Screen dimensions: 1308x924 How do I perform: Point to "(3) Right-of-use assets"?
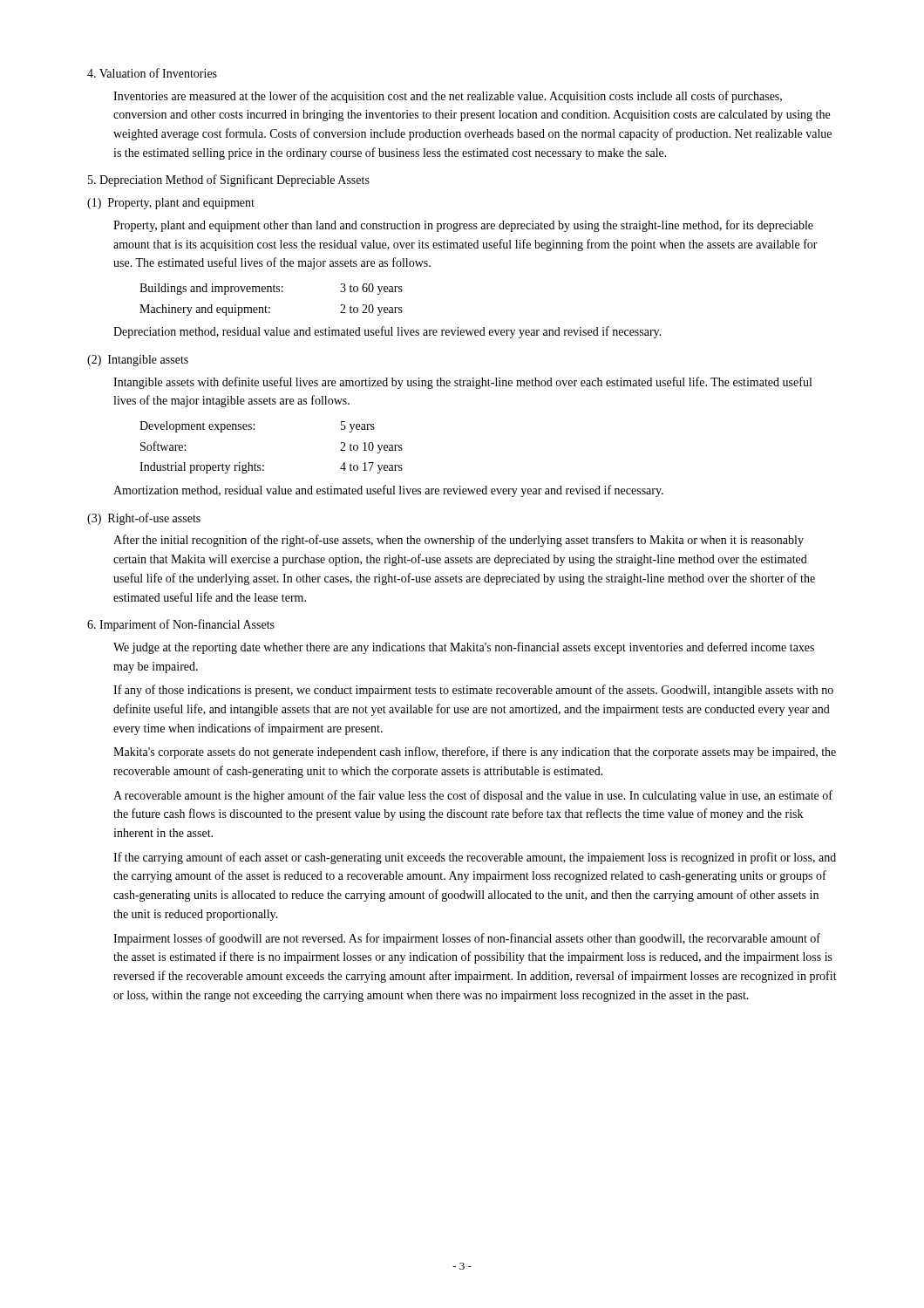[x=144, y=518]
